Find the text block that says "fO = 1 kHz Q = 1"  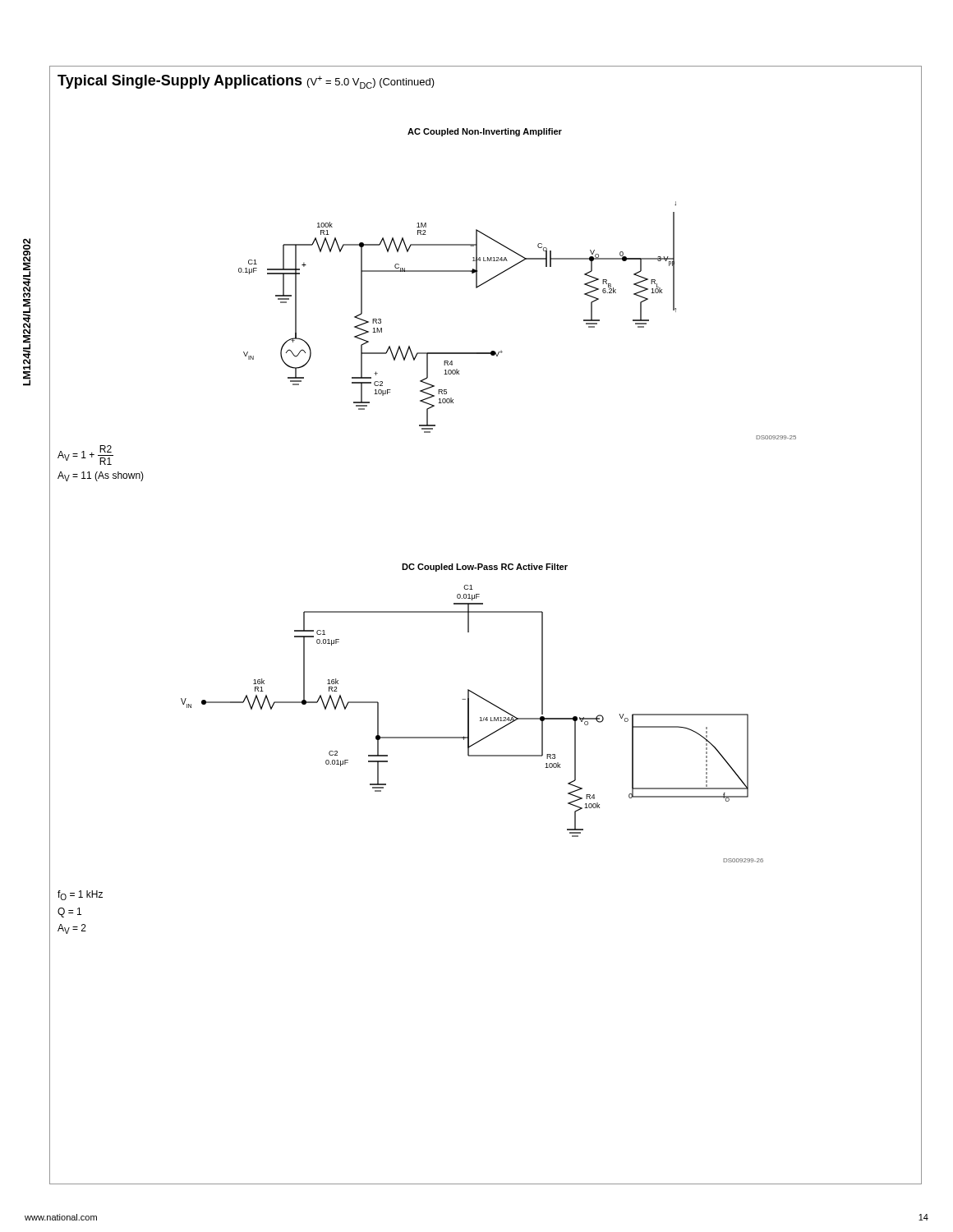click(x=80, y=912)
